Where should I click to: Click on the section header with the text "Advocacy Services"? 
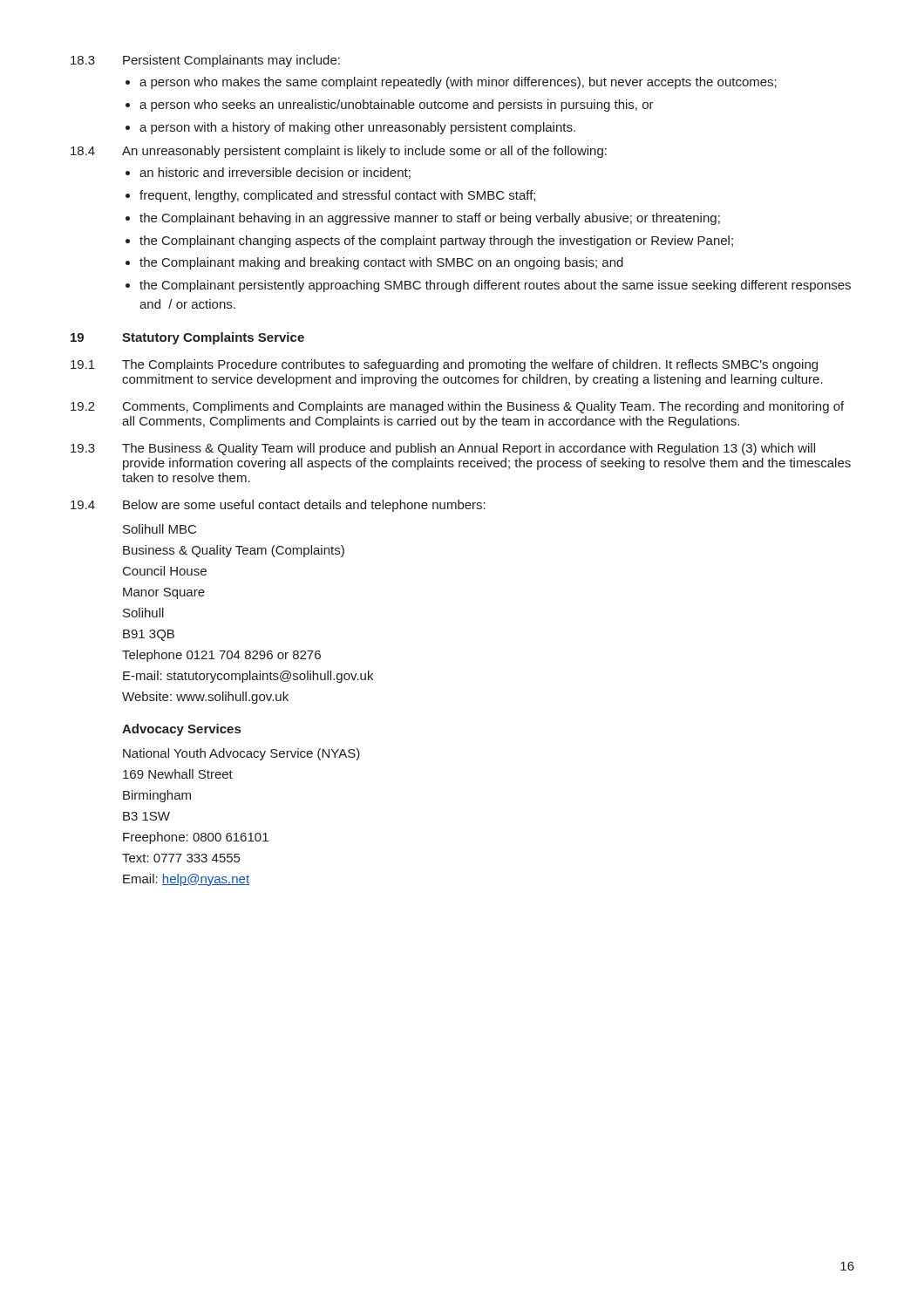pyautogui.click(x=182, y=728)
